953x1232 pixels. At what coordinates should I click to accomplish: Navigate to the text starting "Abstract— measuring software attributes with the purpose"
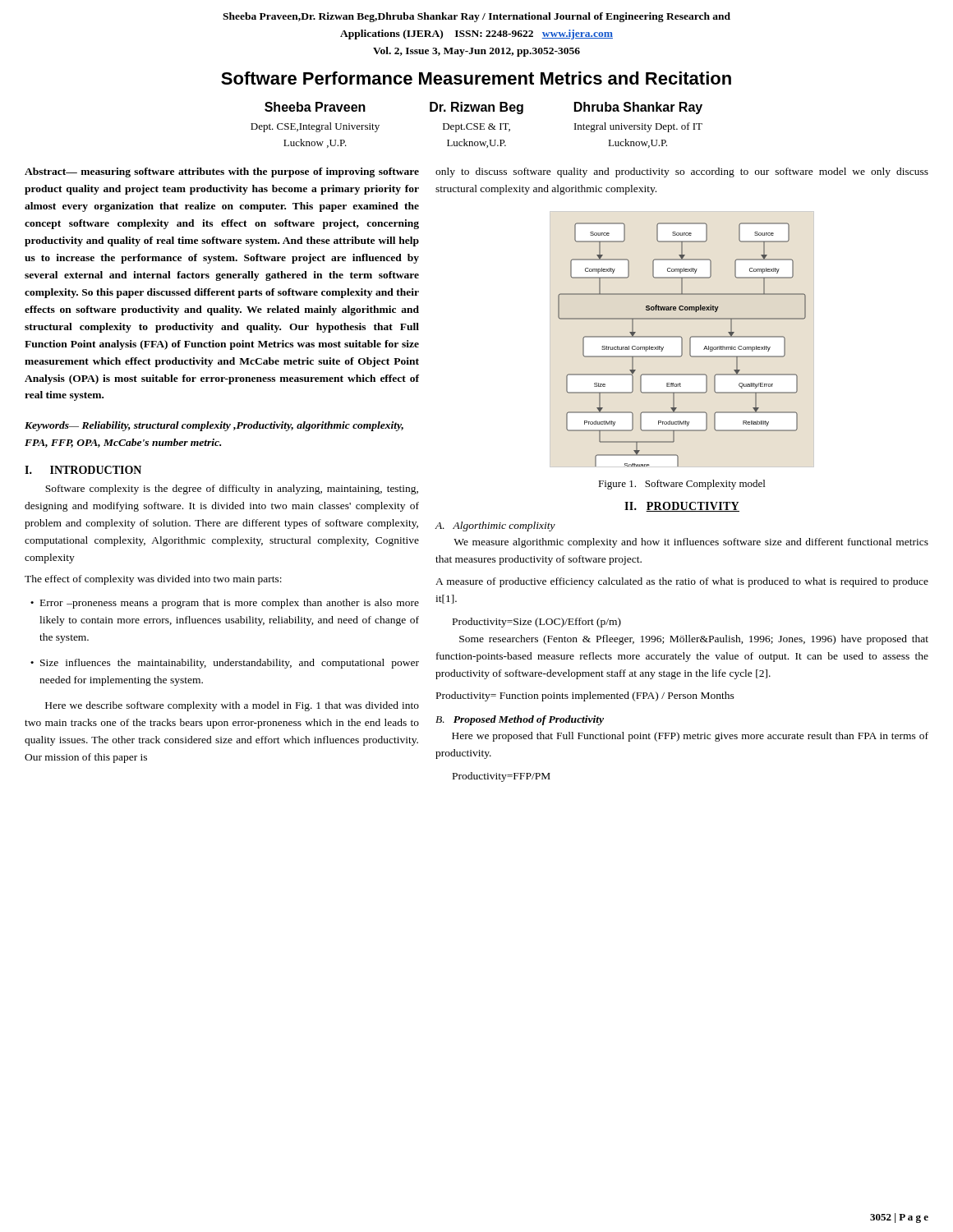[222, 283]
